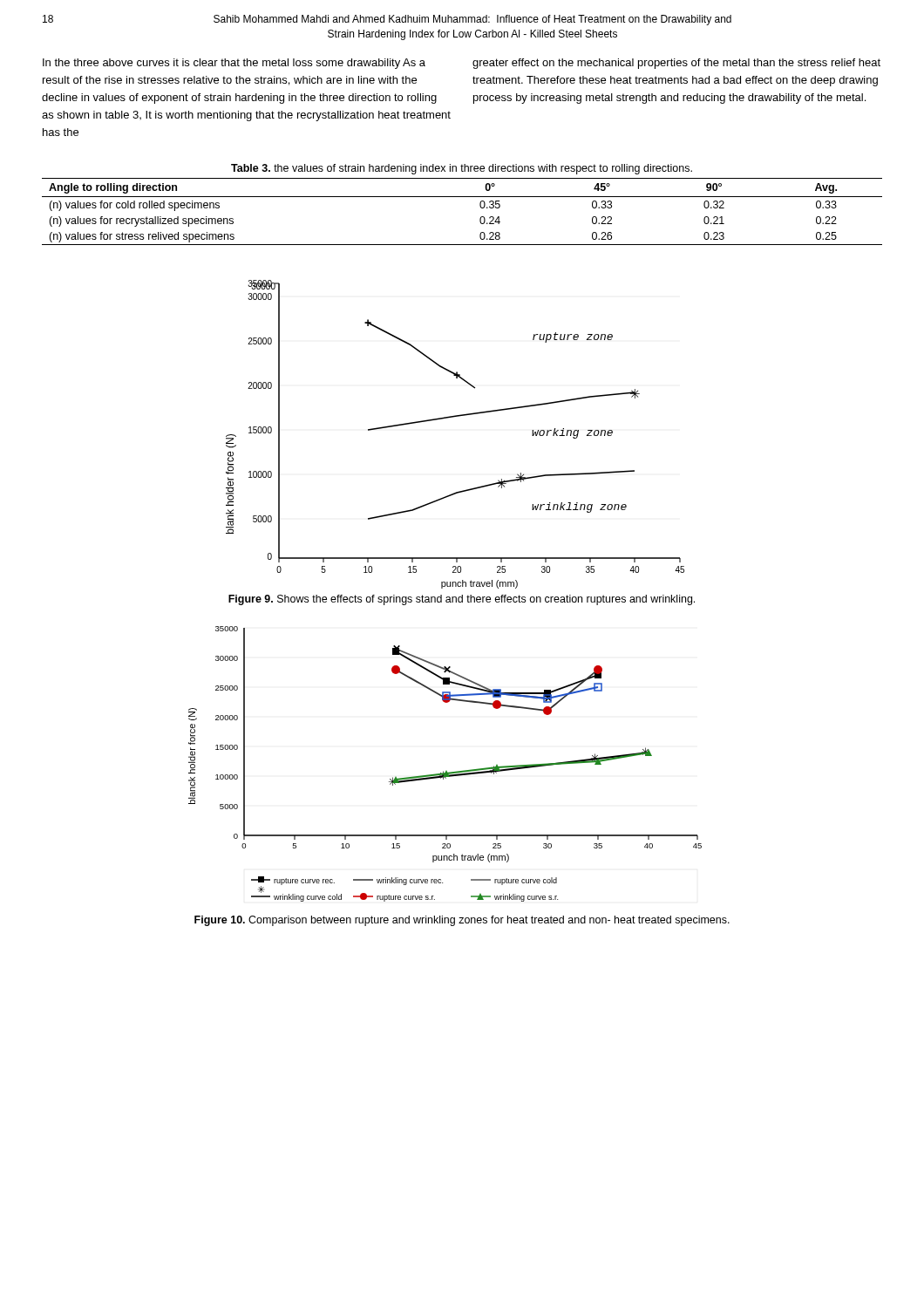Point to the caption beginning "Table 3. the values of strain"

(462, 169)
